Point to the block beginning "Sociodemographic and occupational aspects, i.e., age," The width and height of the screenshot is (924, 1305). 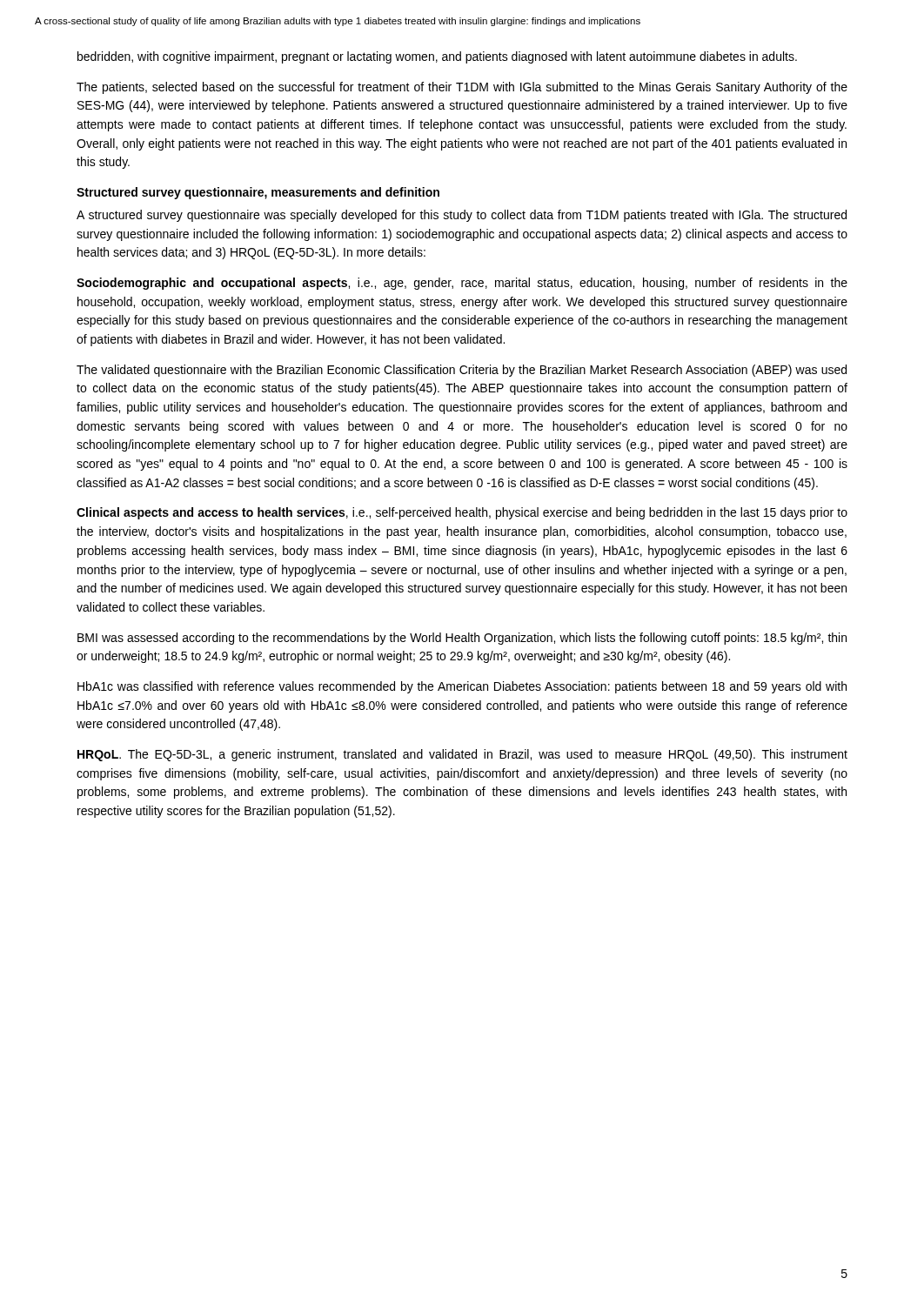click(x=462, y=311)
